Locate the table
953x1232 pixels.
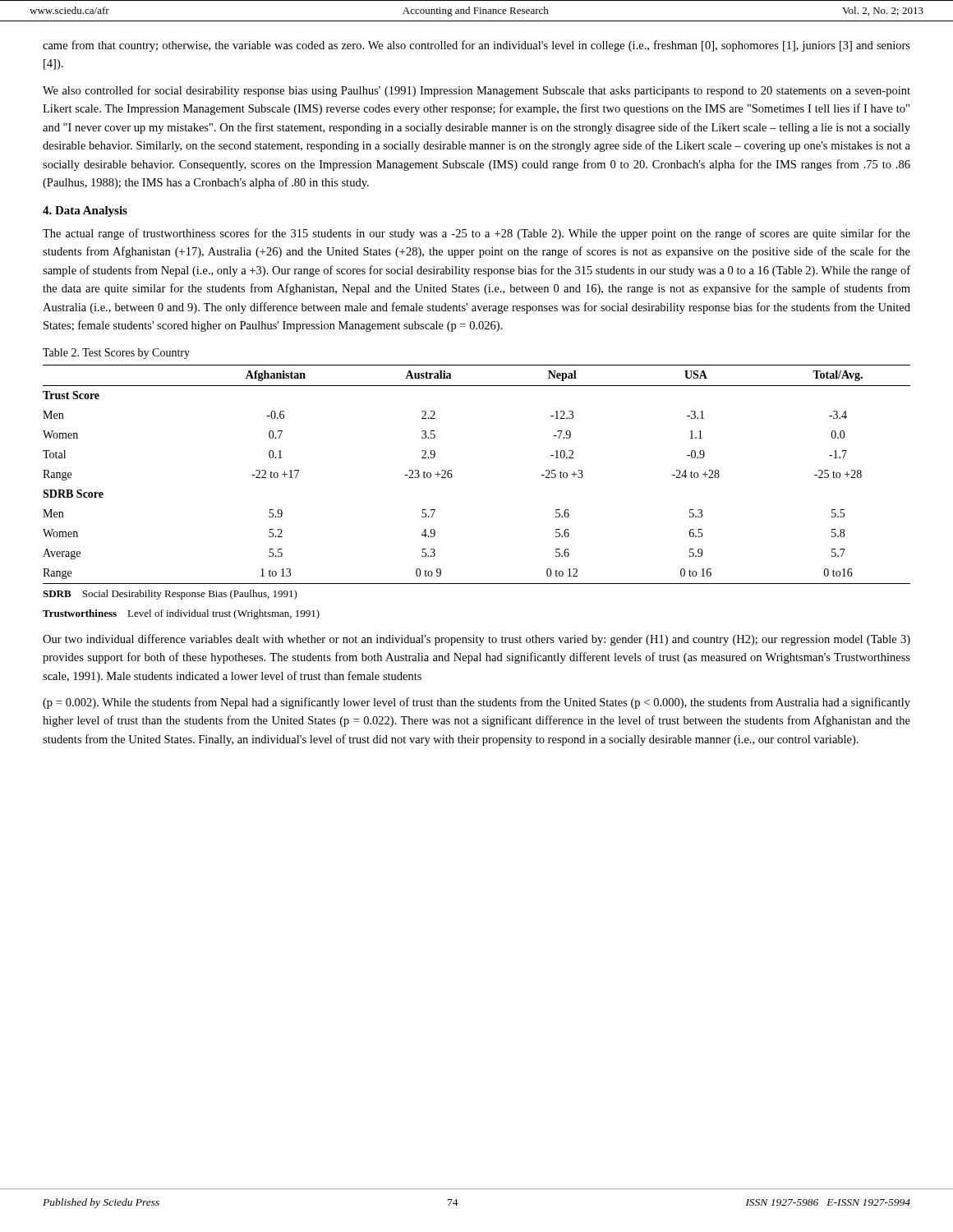click(476, 494)
